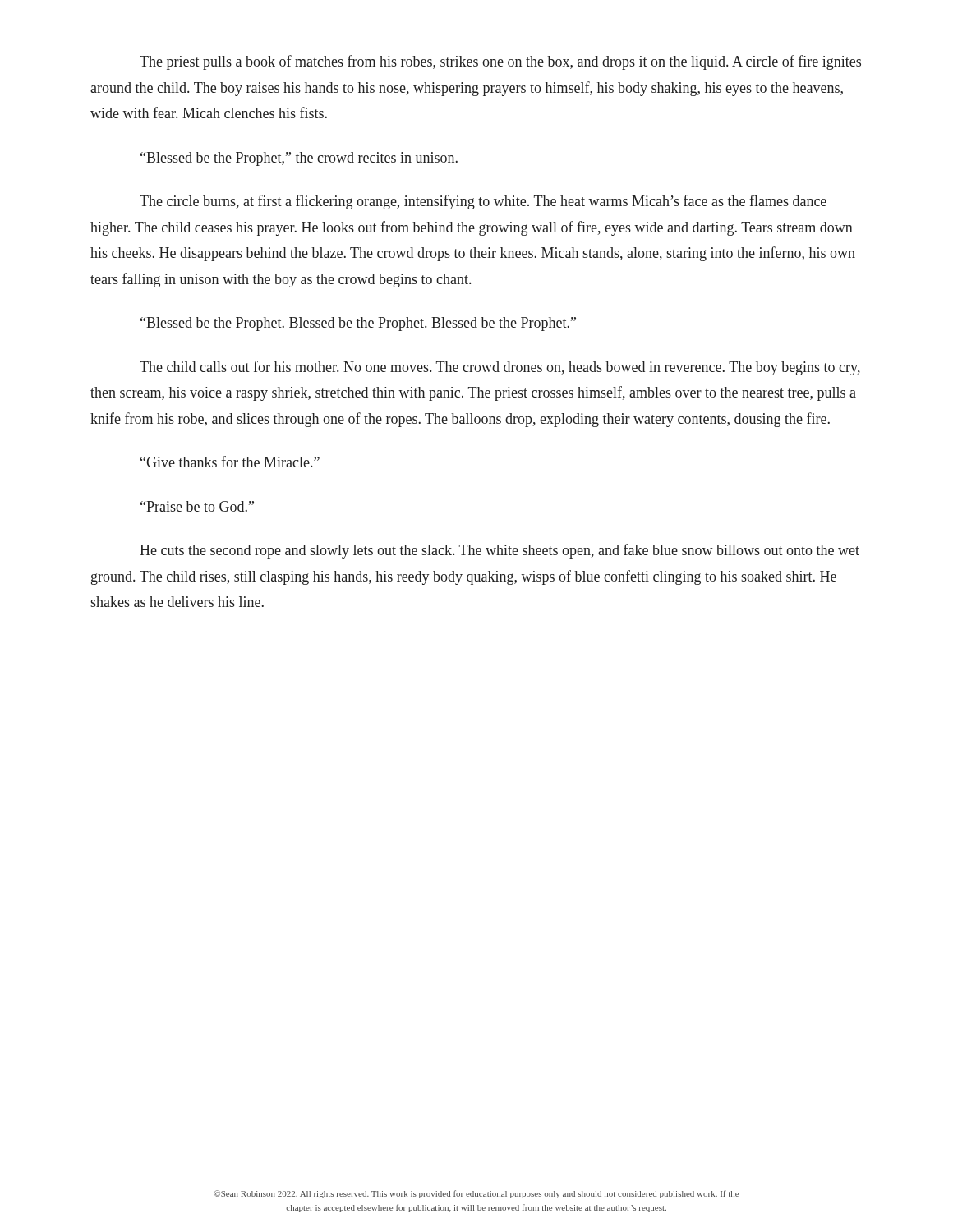
Task: Find "“Give thanks for the Miracle.”" on this page
Action: 230,462
